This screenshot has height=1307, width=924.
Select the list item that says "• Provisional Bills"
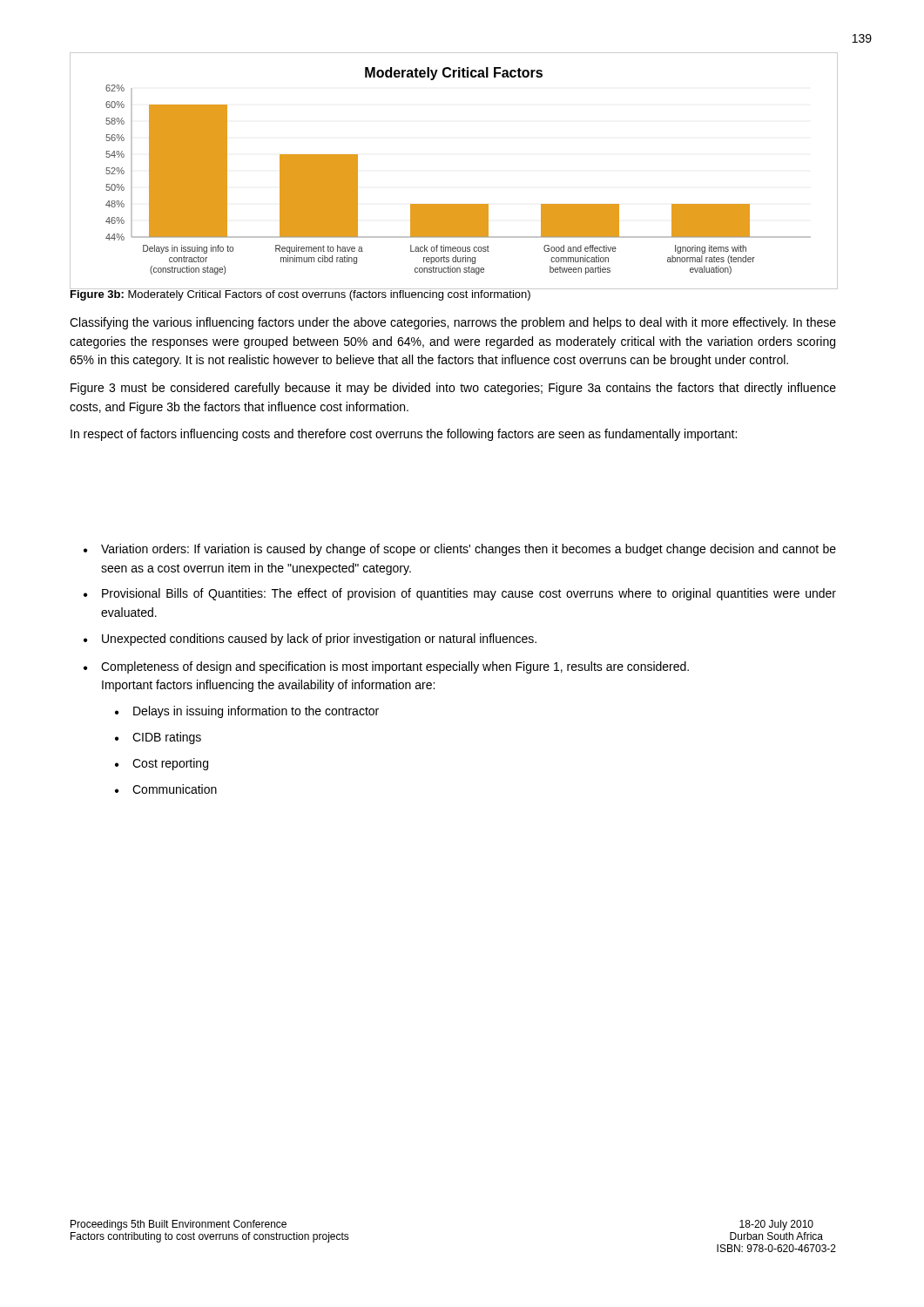453,604
